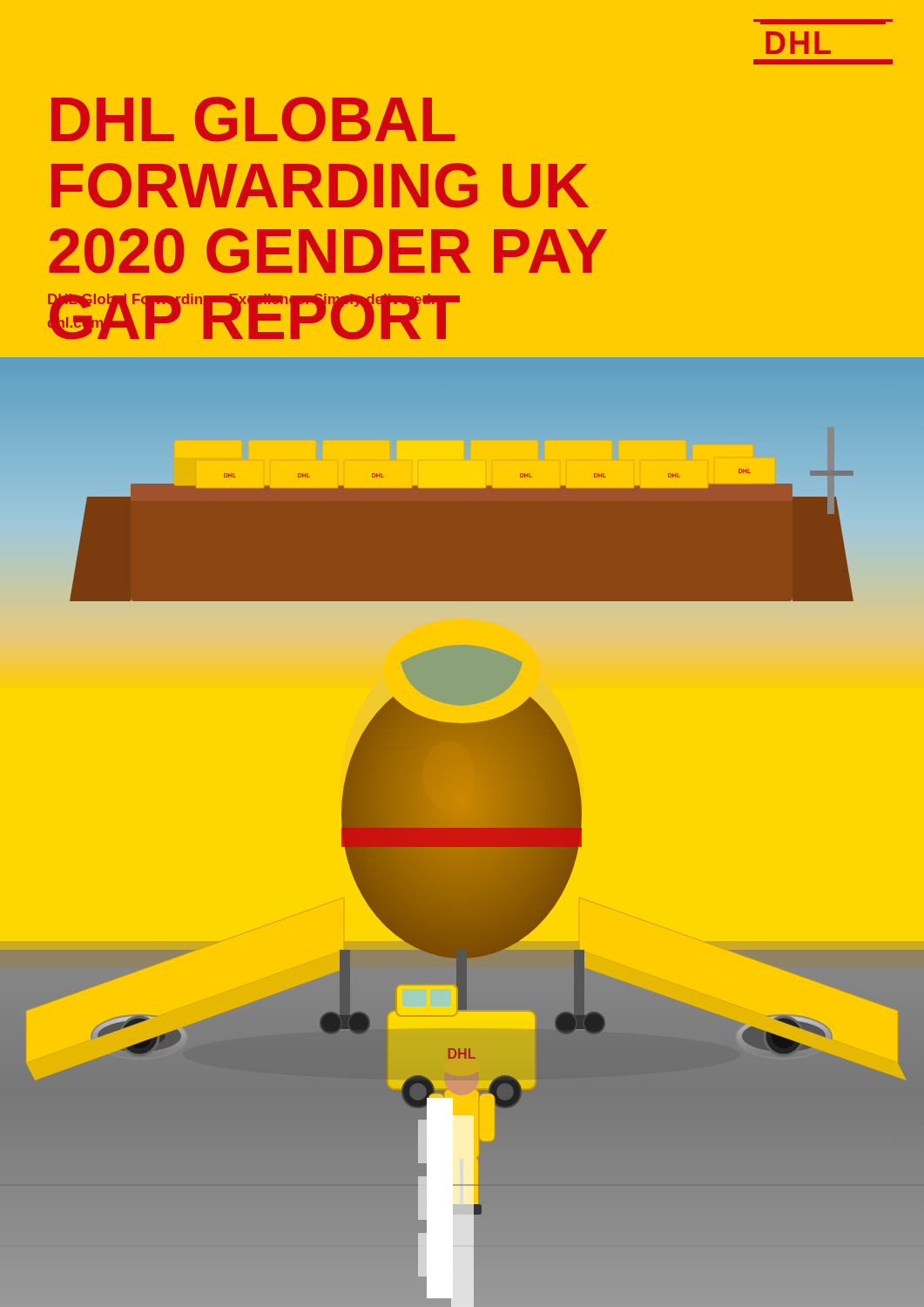Select the logo
Image resolution: width=924 pixels, height=1307 pixels.
pyautogui.click(x=823, y=44)
